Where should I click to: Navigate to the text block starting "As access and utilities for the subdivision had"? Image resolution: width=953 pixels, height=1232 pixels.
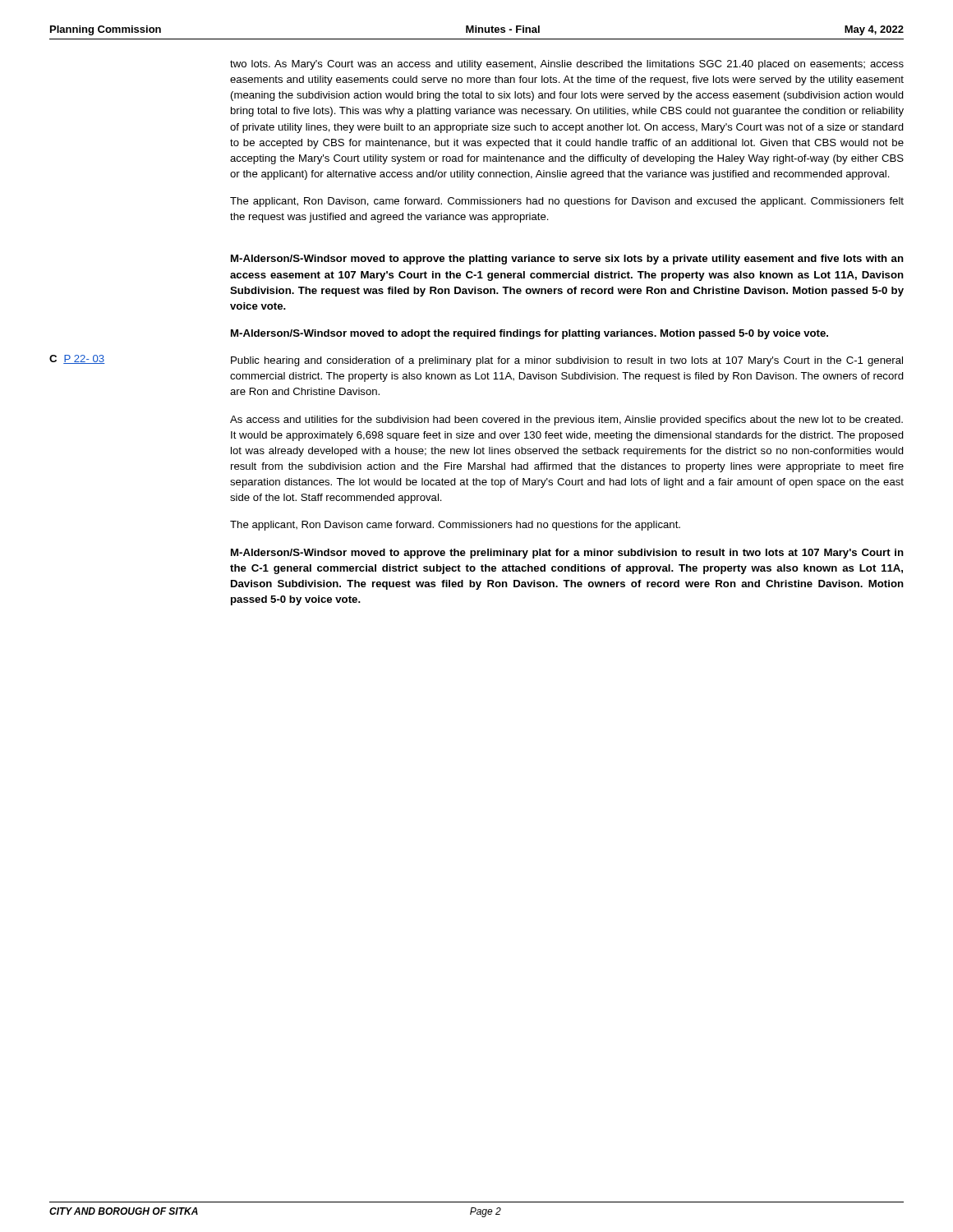567,458
